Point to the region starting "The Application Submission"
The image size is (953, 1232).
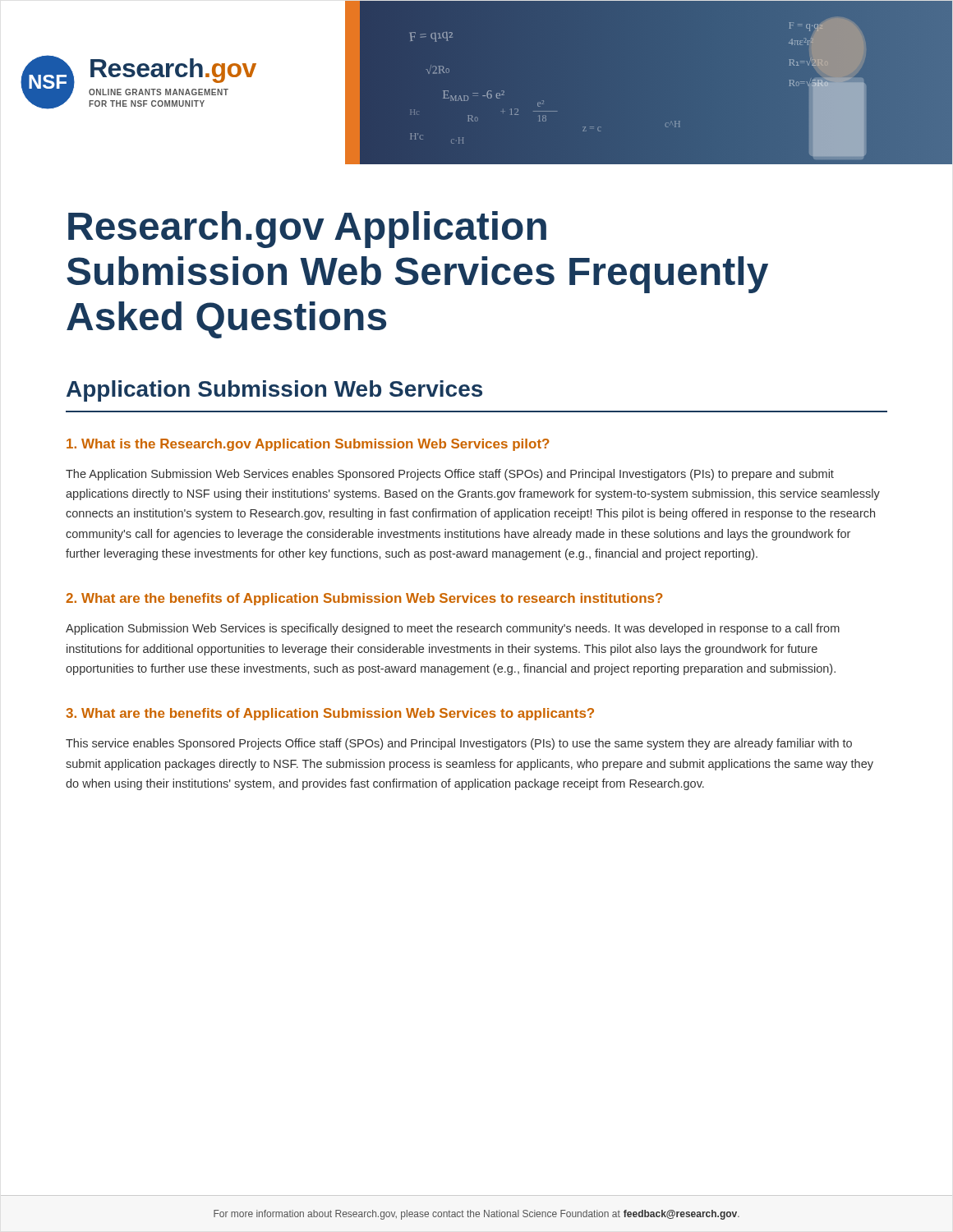coord(473,513)
